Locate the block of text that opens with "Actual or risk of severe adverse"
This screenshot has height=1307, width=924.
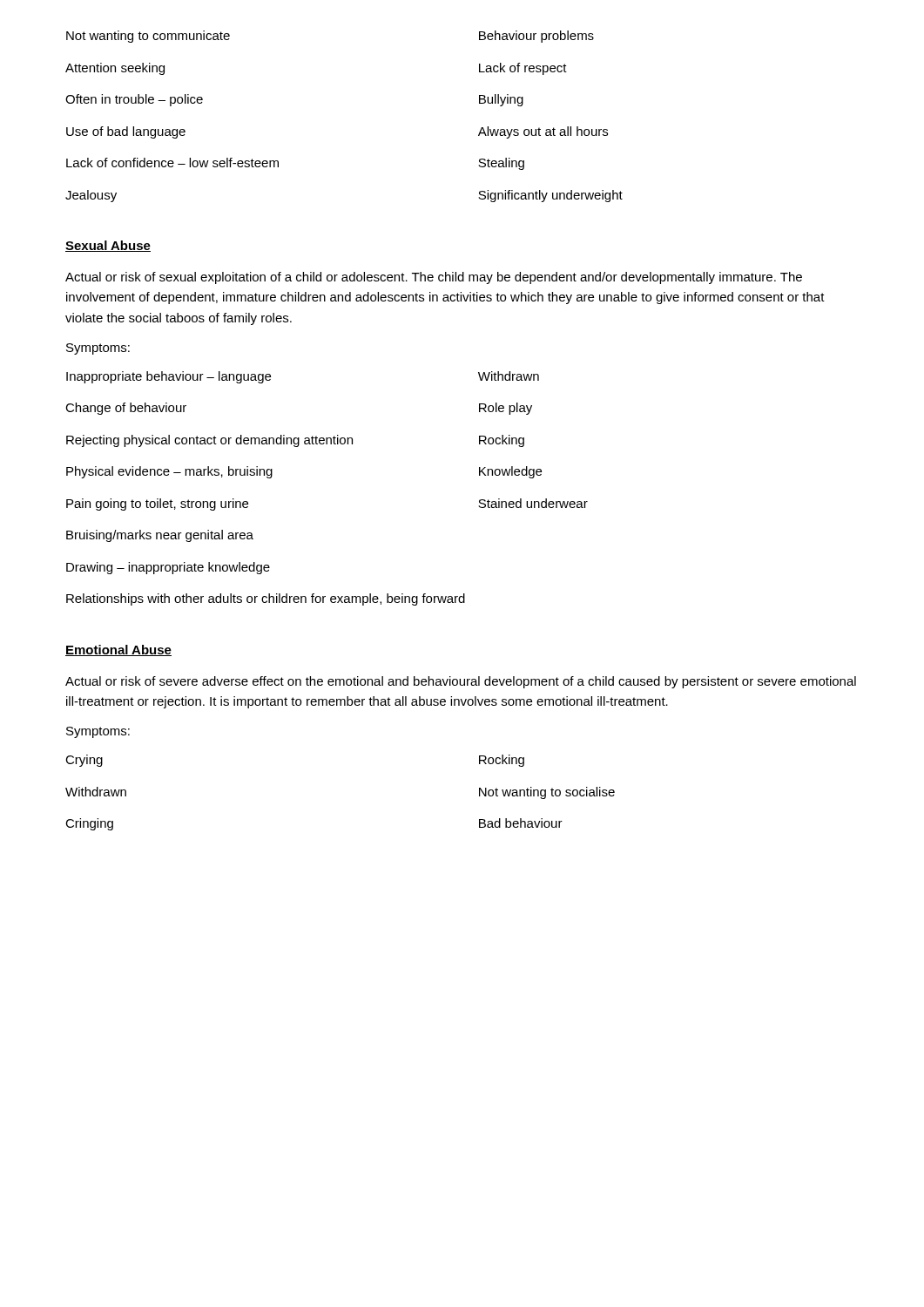[461, 691]
